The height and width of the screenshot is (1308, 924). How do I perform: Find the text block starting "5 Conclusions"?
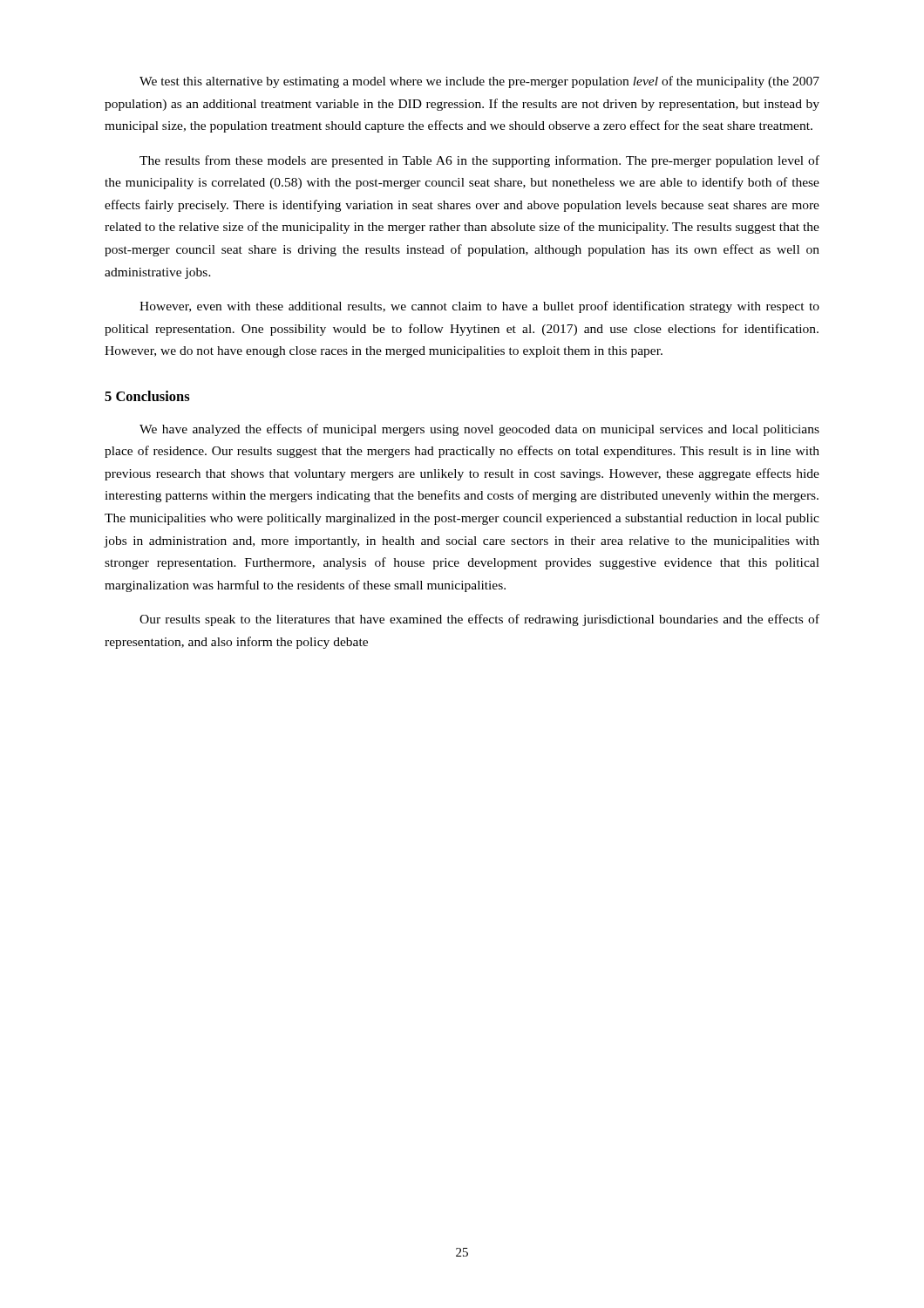click(147, 396)
